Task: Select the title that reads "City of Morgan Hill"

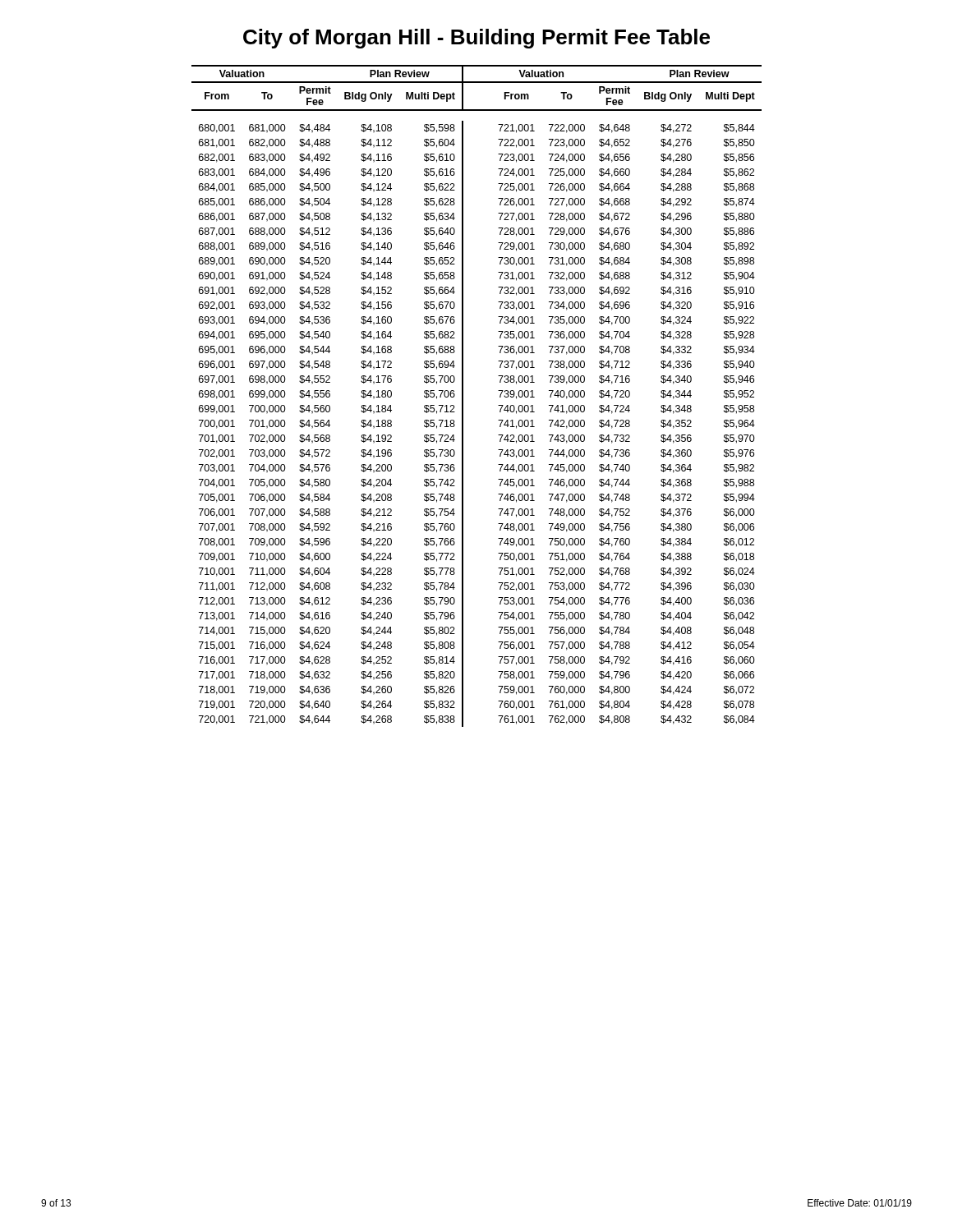Action: point(476,37)
